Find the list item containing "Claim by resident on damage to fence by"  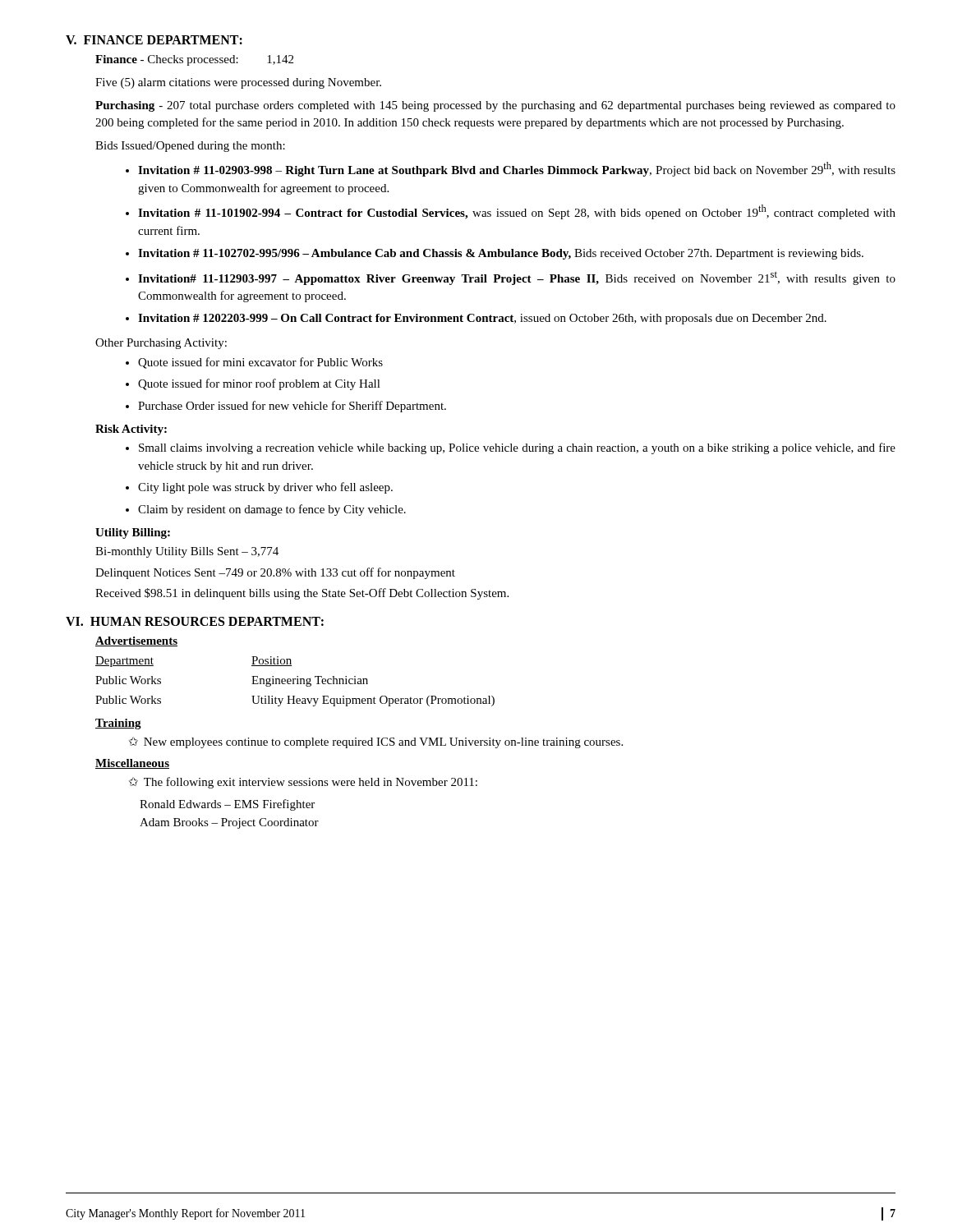click(272, 510)
